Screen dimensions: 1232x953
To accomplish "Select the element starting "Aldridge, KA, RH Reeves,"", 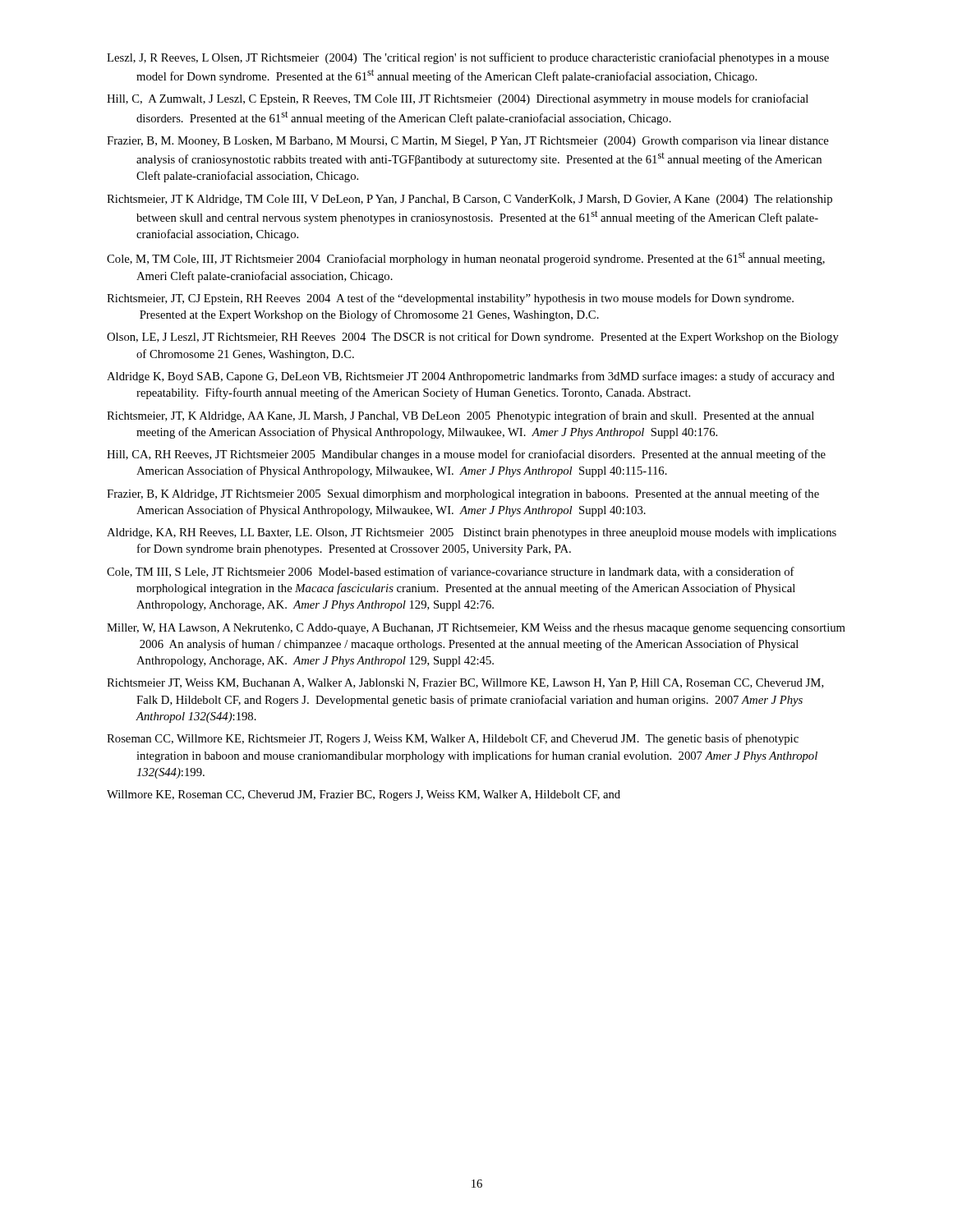I will point(472,541).
